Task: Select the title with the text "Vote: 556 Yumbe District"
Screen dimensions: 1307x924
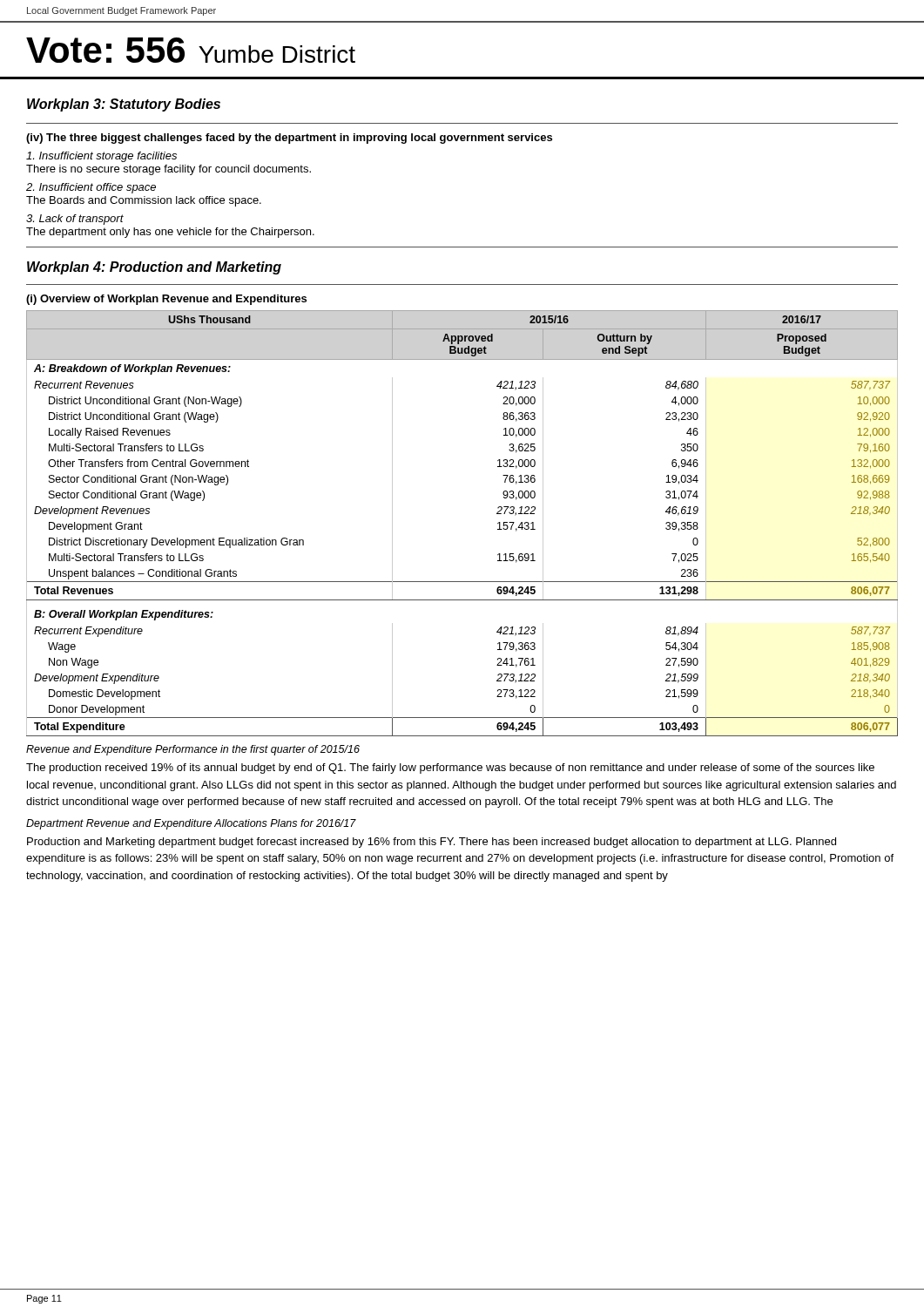Action: tap(191, 51)
